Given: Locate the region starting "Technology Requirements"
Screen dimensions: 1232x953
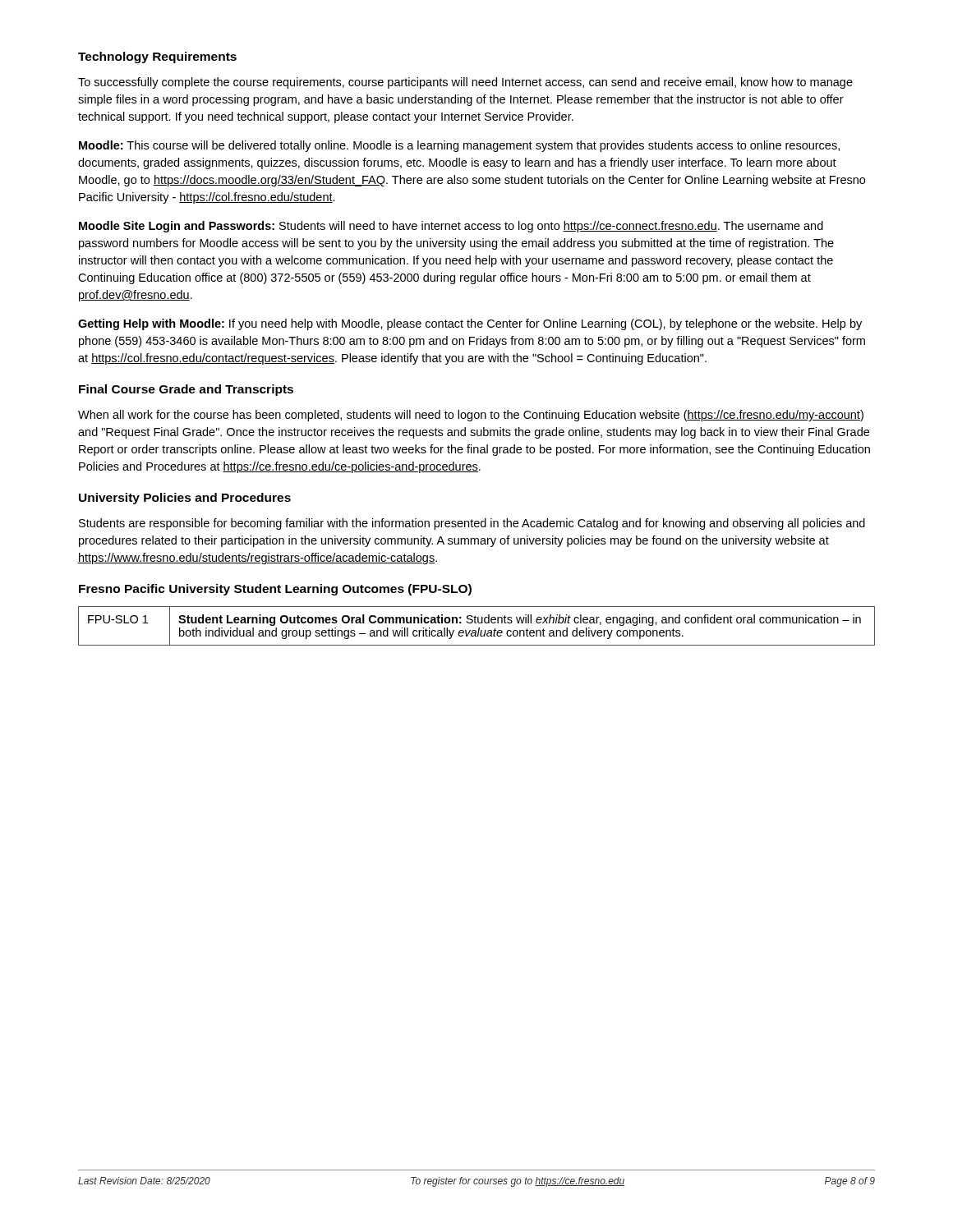Looking at the screenshot, I should coord(158,56).
